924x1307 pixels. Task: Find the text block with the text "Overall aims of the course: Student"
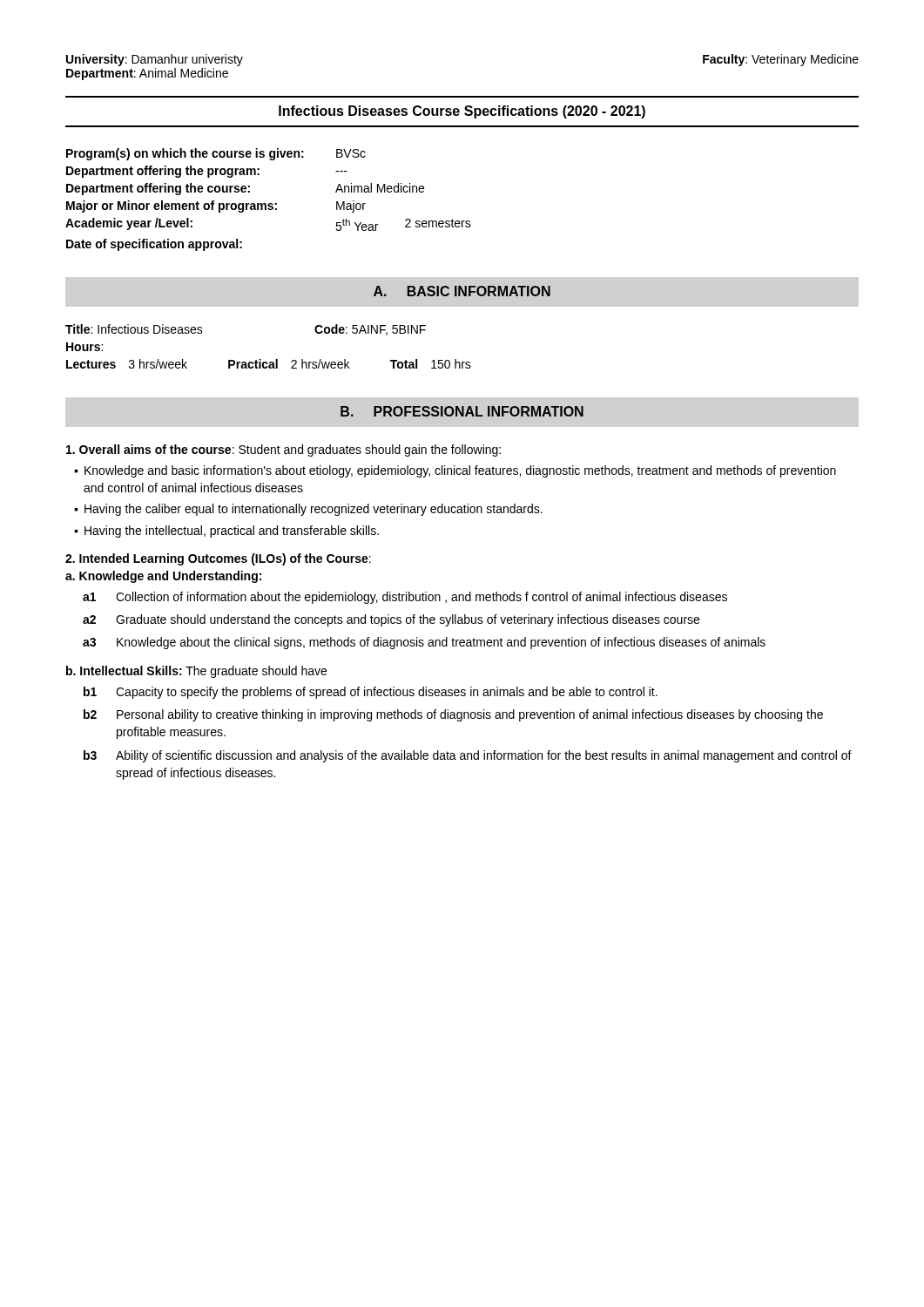click(284, 449)
